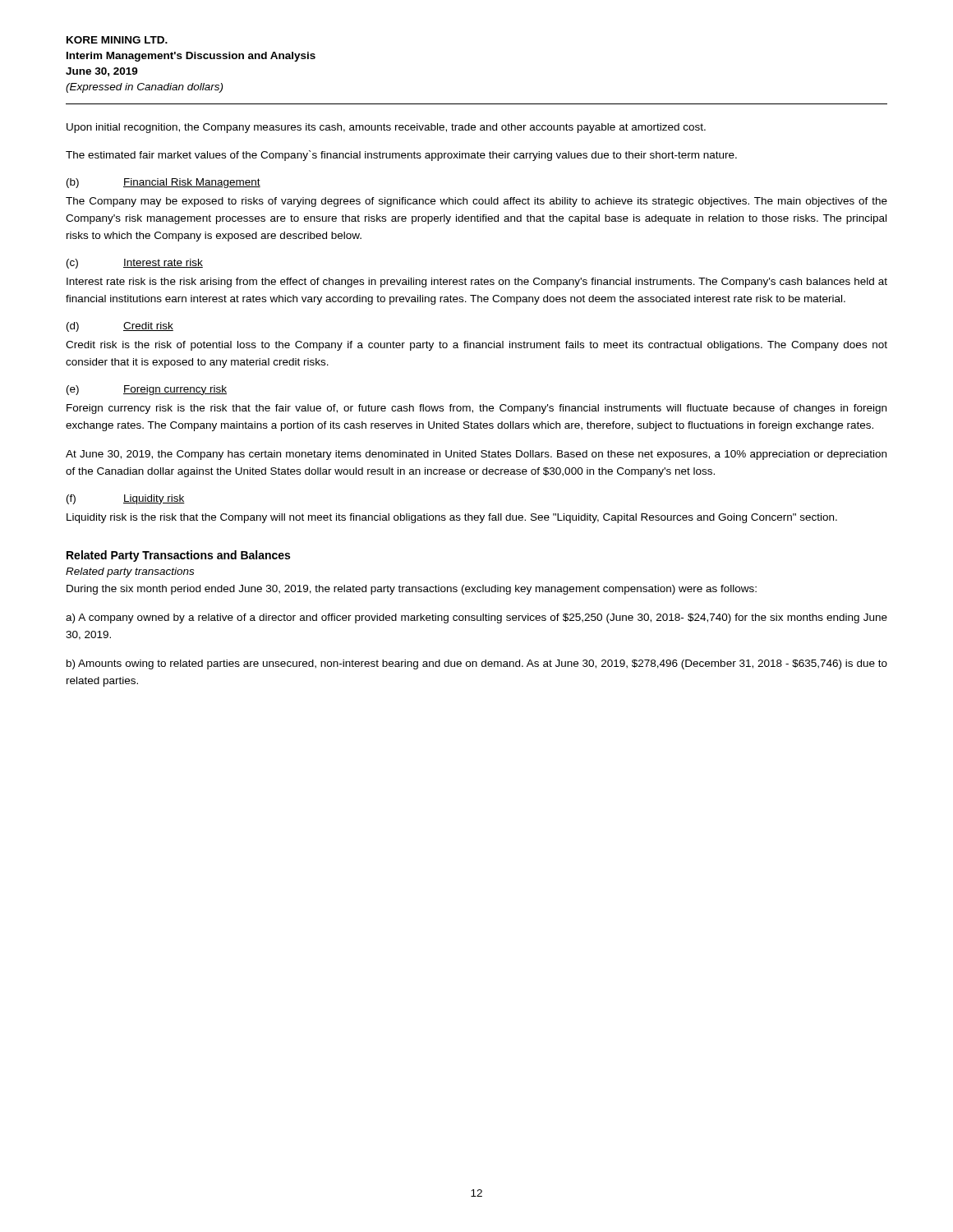Image resolution: width=953 pixels, height=1232 pixels.
Task: Click on the region starting "Related Party Transactions and Balances"
Action: click(x=178, y=556)
